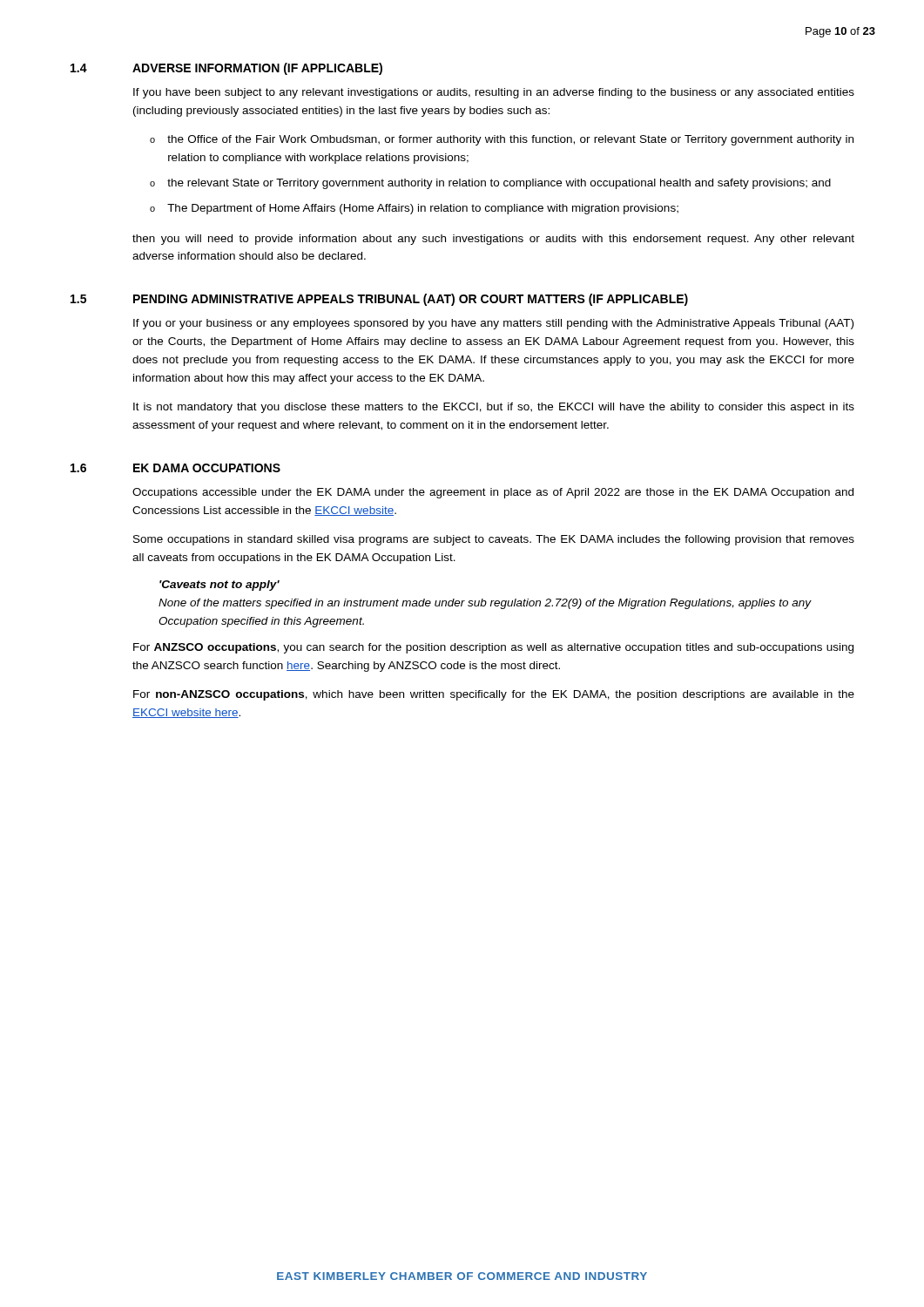Select the text block that reads "For non-ANZSCO occupations, which have"

493,703
